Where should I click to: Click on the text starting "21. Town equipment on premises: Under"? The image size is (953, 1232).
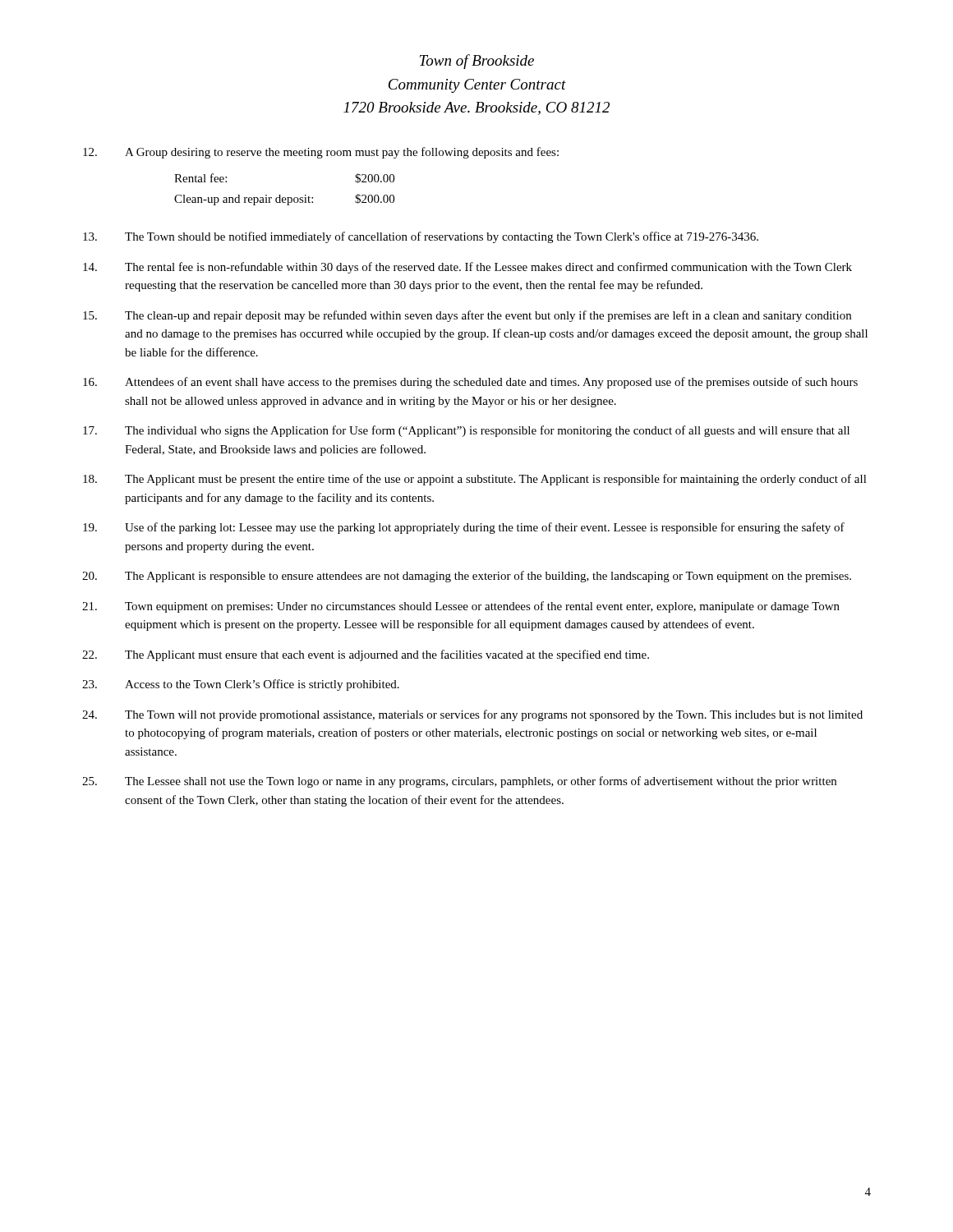point(476,615)
